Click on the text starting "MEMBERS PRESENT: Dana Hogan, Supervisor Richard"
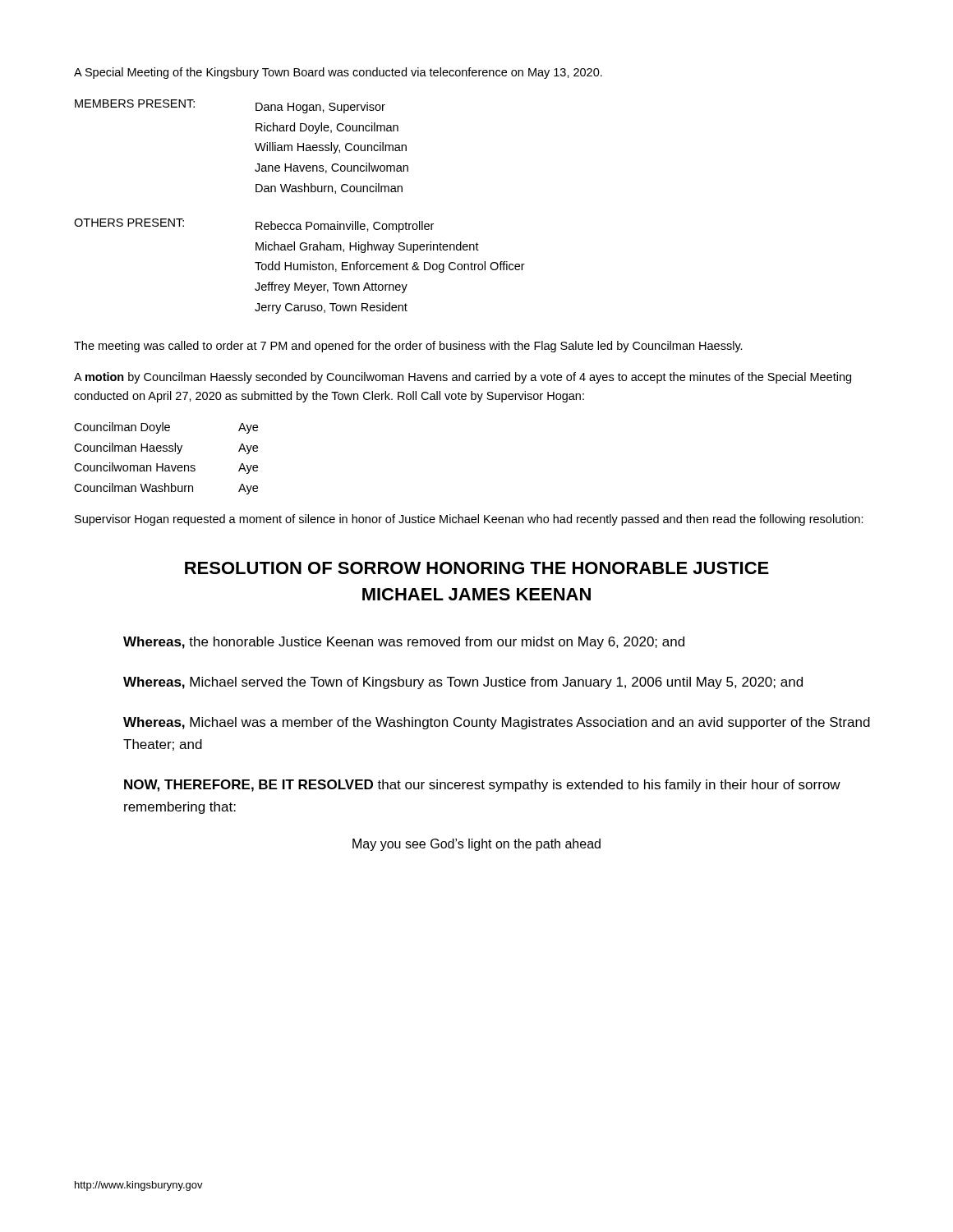This screenshot has width=953, height=1232. pos(129,106)
